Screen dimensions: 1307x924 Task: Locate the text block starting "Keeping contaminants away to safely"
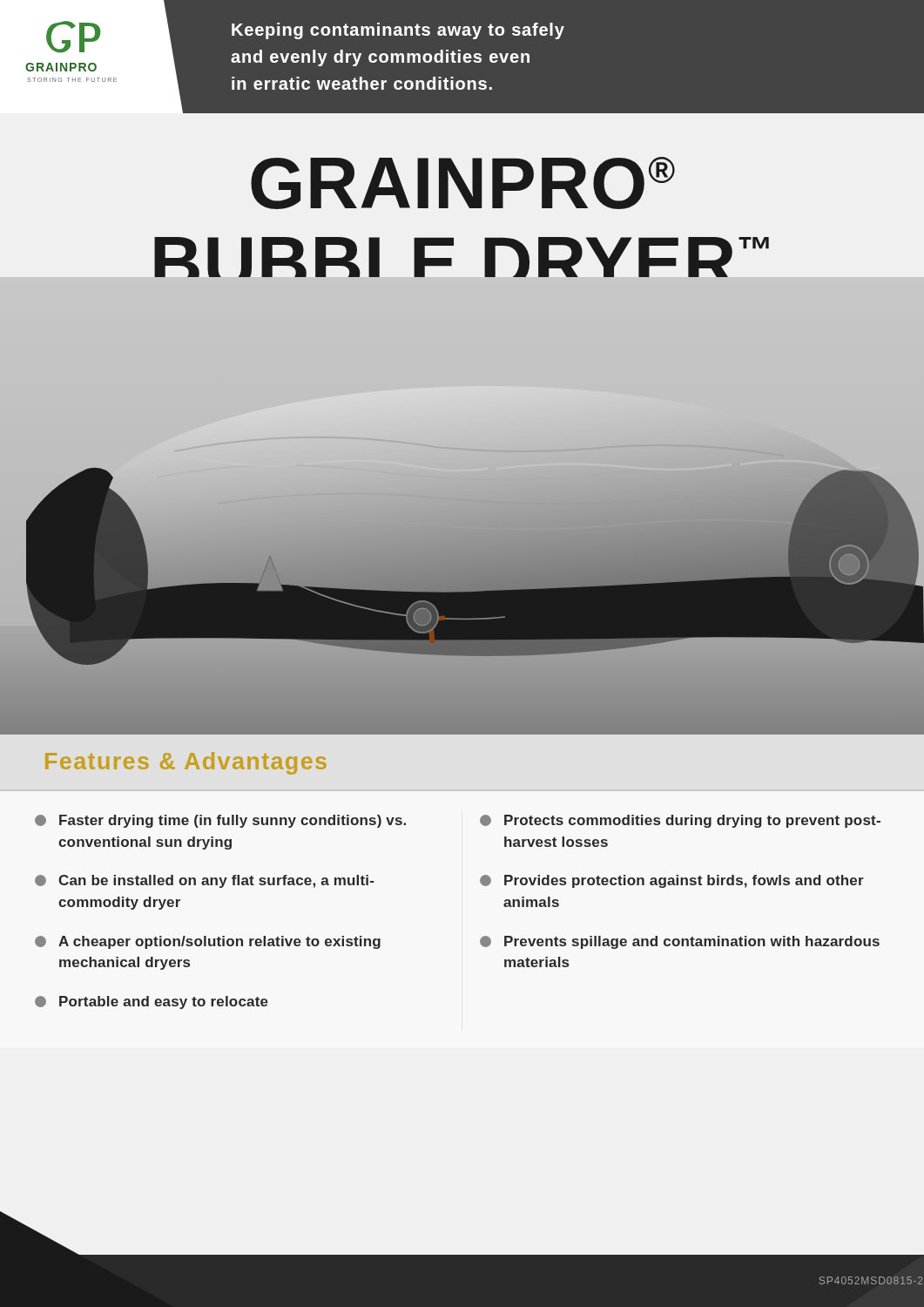(x=398, y=57)
